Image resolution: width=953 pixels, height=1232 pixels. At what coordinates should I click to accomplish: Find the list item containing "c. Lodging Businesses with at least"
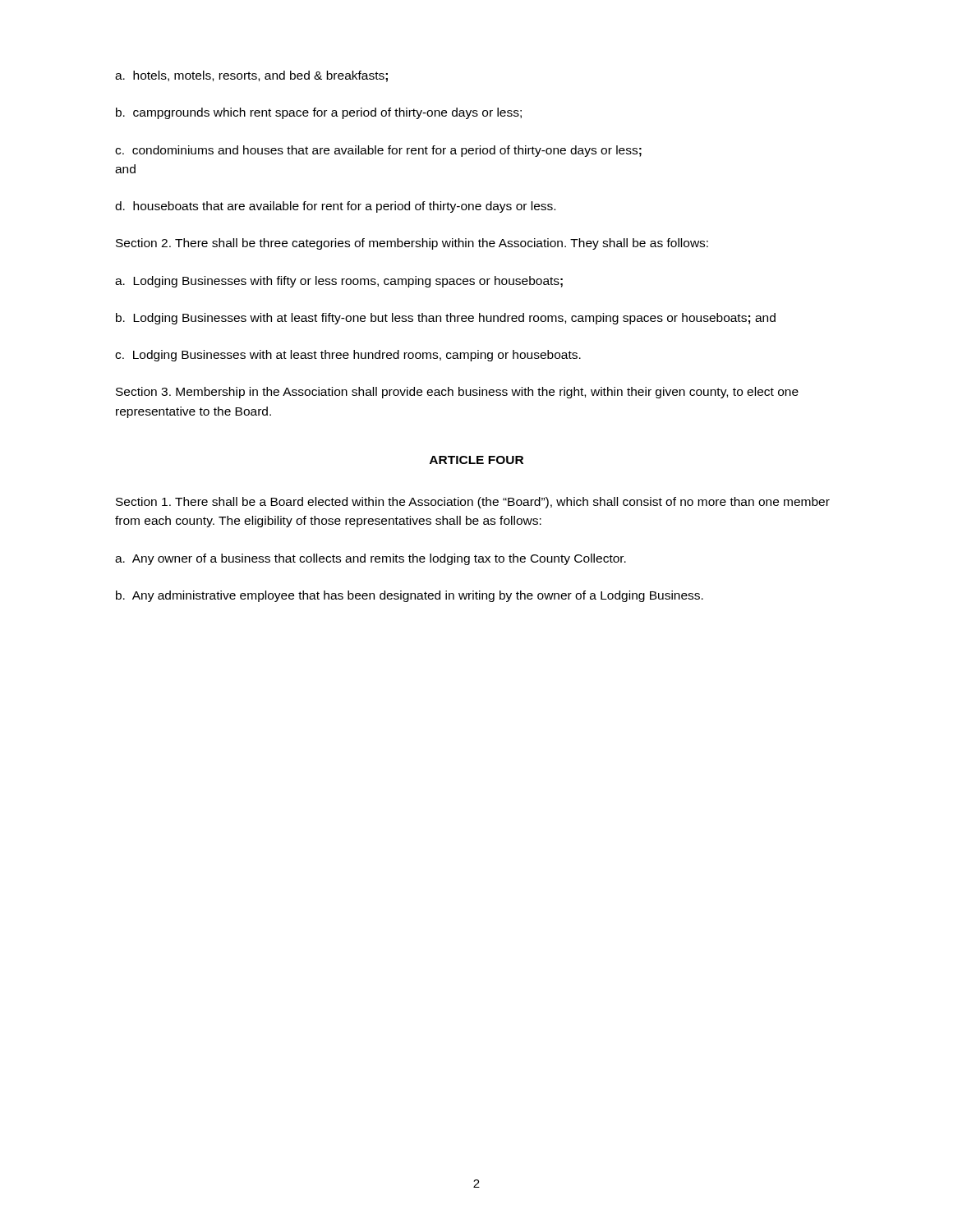tap(348, 354)
